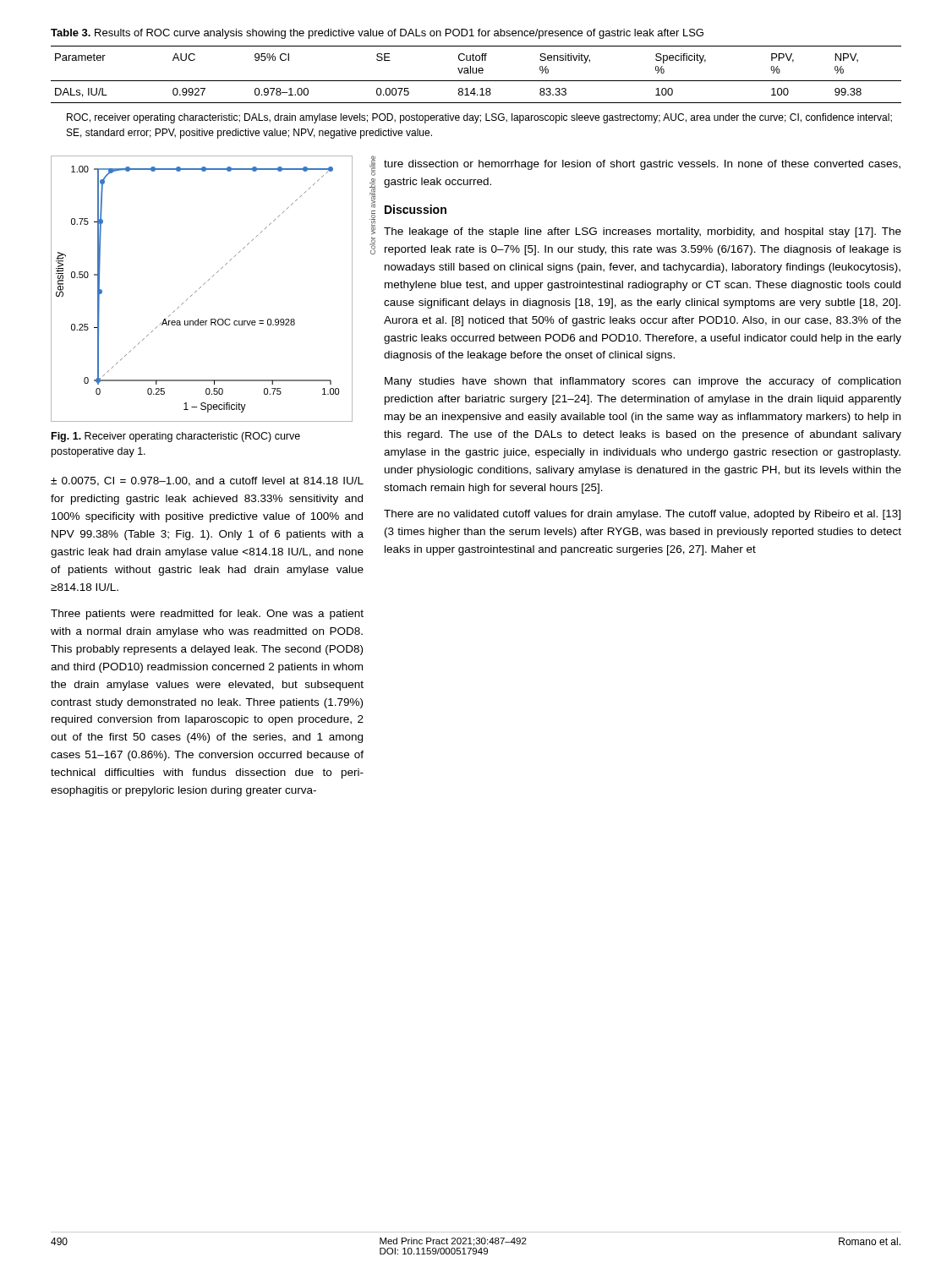This screenshot has width=952, height=1268.
Task: Locate the text block with the text "There are no validated cutoff"
Action: [x=643, y=531]
